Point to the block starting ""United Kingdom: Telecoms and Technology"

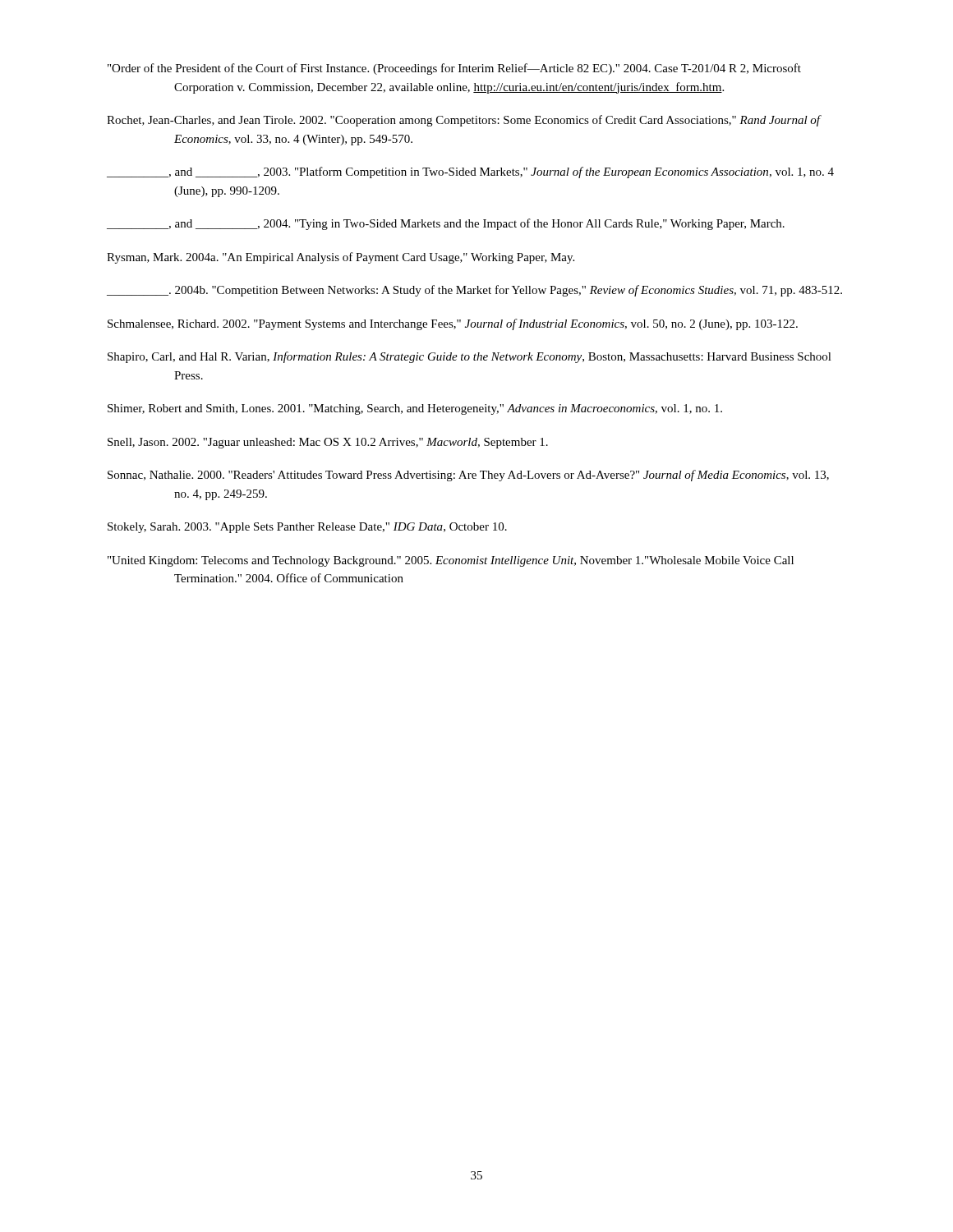point(476,569)
